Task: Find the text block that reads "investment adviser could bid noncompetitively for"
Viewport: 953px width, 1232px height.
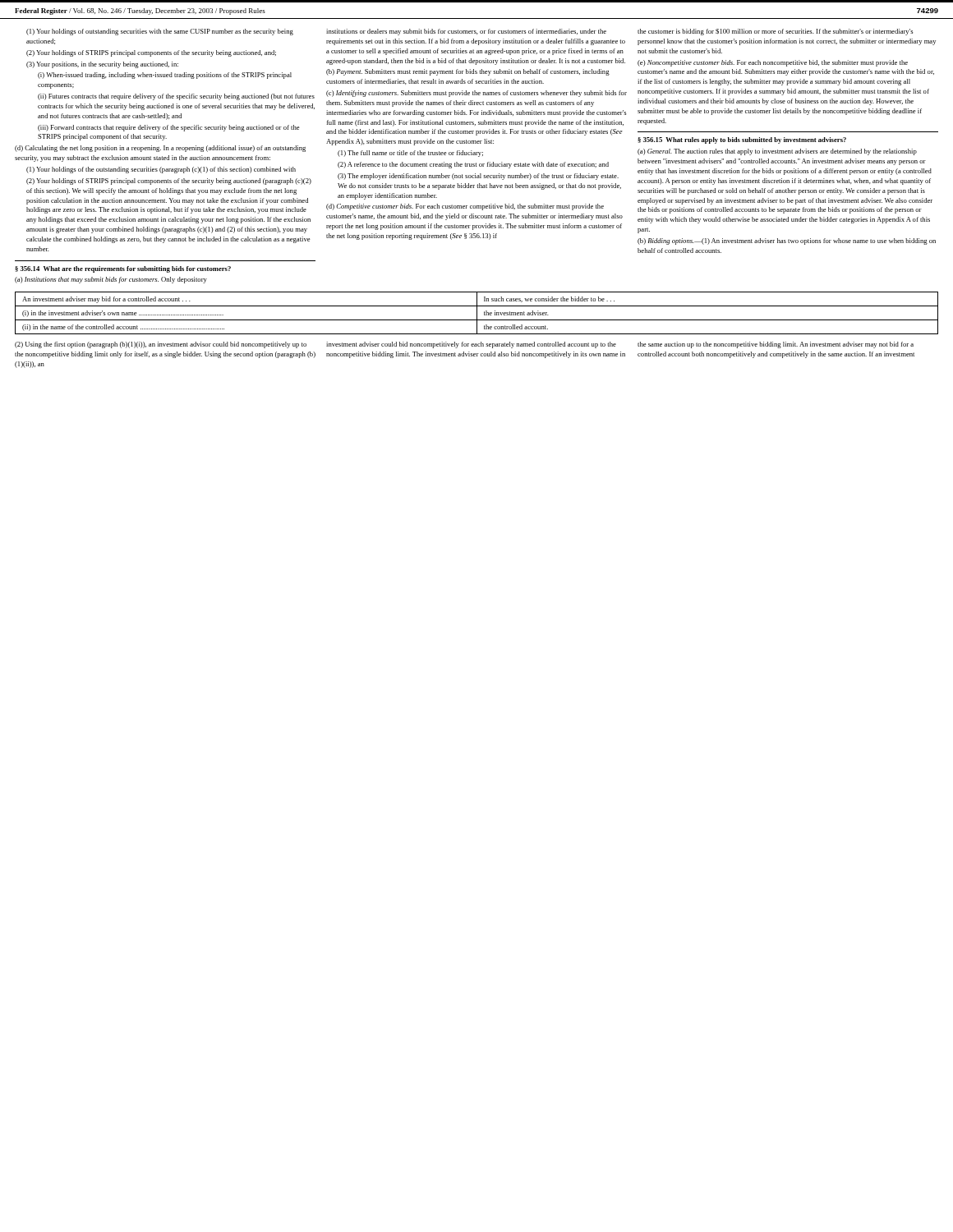Action: point(476,350)
